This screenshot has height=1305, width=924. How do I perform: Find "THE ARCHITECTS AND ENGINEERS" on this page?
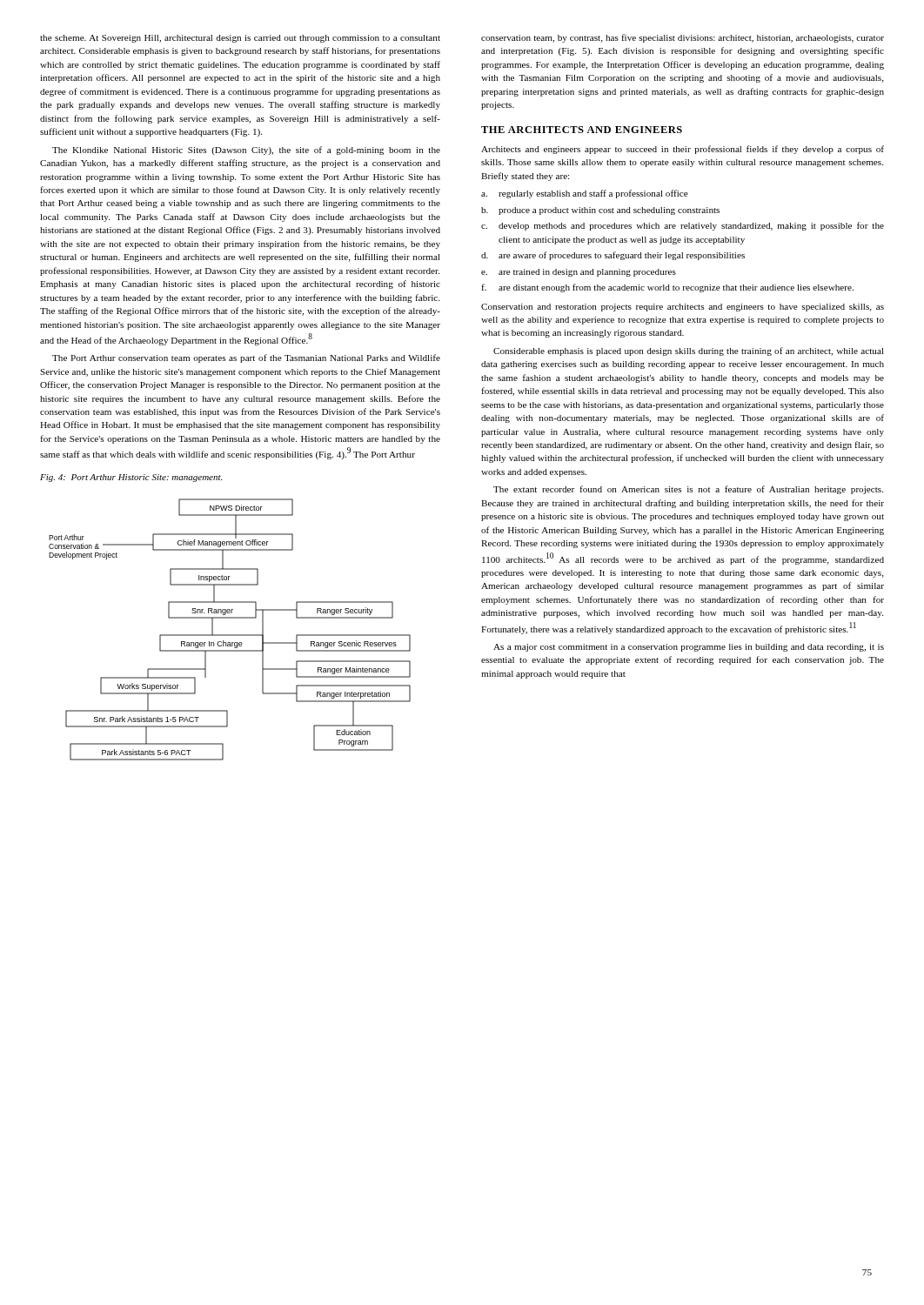click(582, 129)
